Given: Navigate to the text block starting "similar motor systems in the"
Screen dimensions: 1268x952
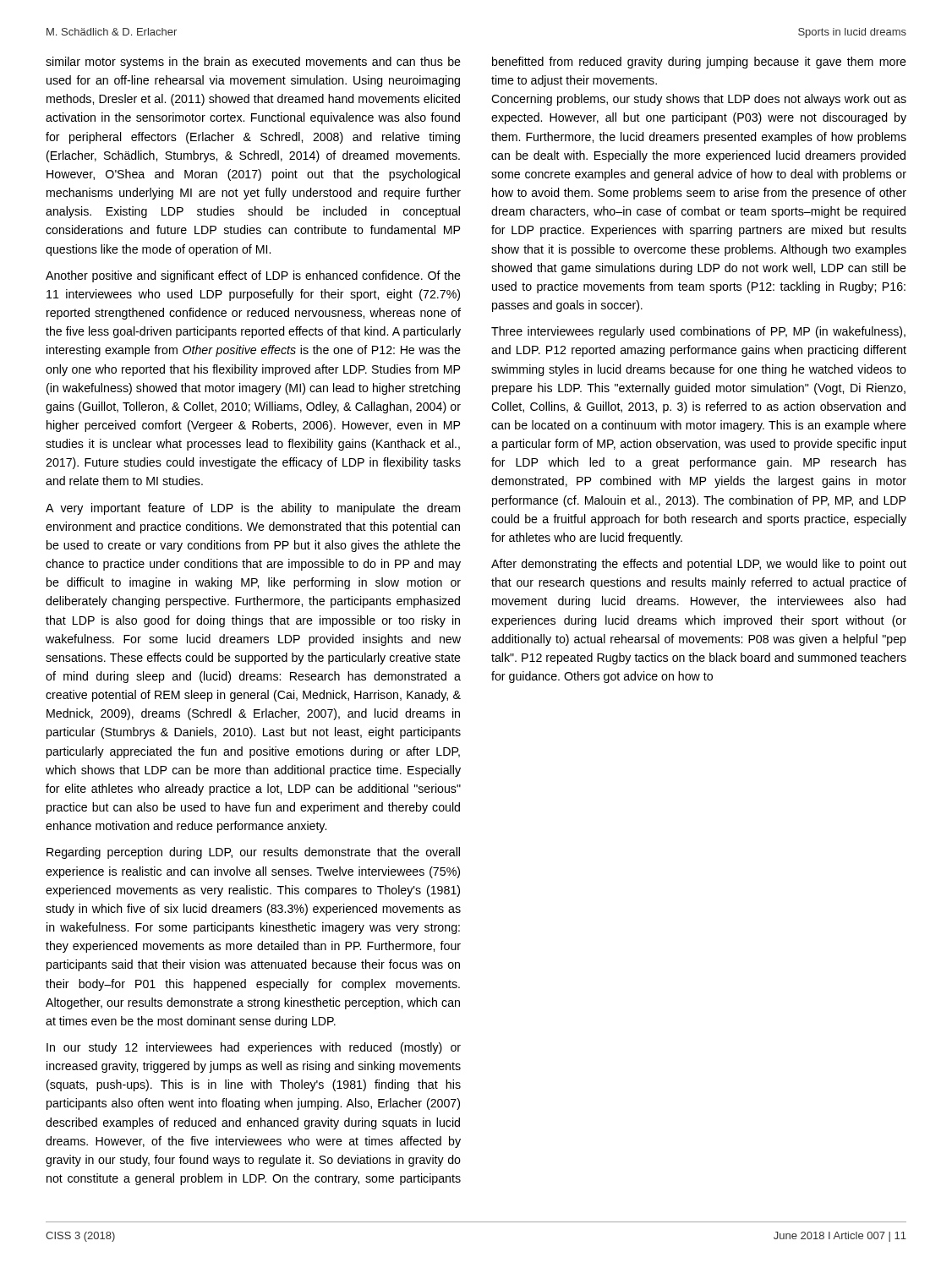Looking at the screenshot, I should (253, 155).
